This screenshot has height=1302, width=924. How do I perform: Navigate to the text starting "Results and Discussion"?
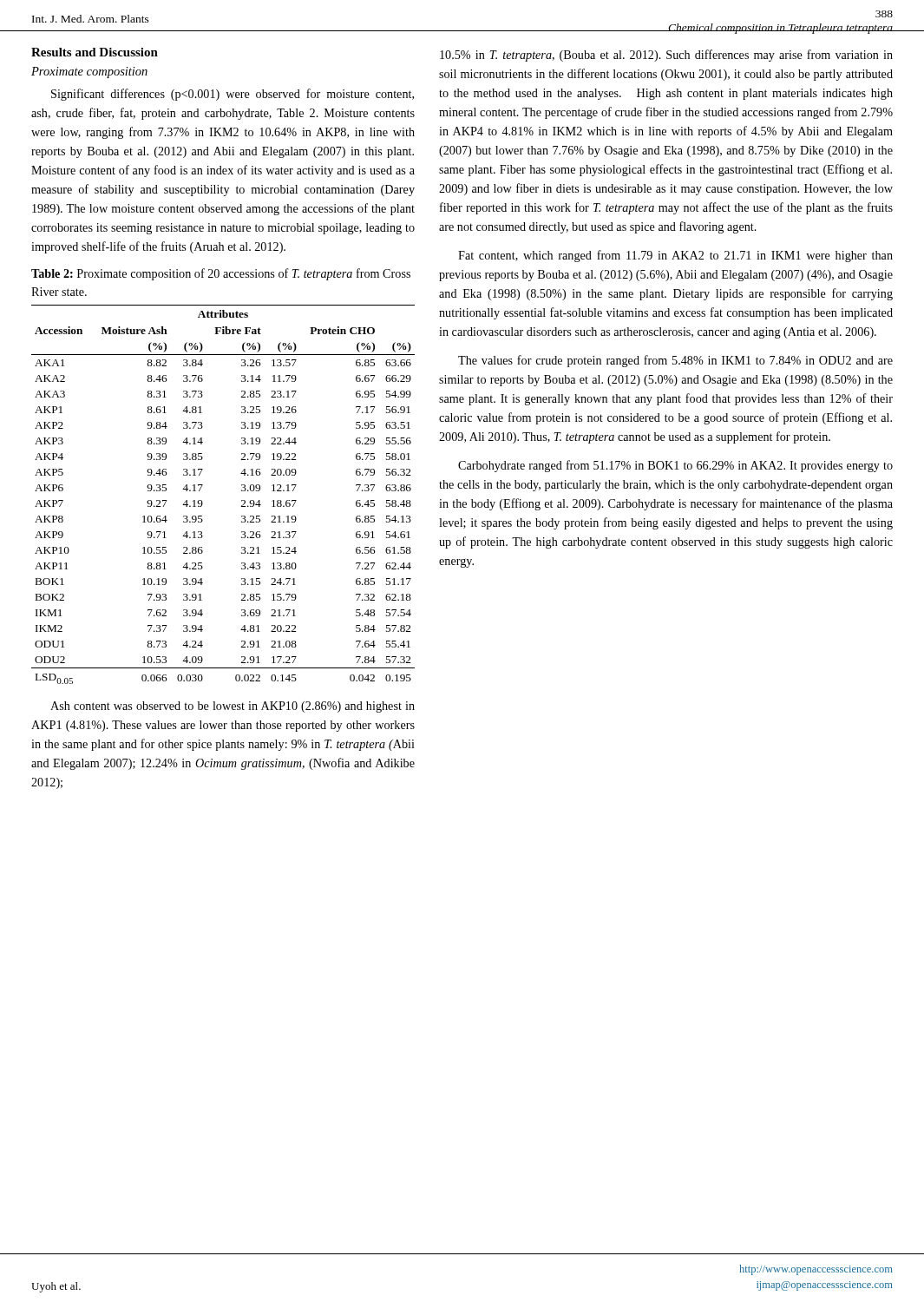pyautogui.click(x=95, y=52)
